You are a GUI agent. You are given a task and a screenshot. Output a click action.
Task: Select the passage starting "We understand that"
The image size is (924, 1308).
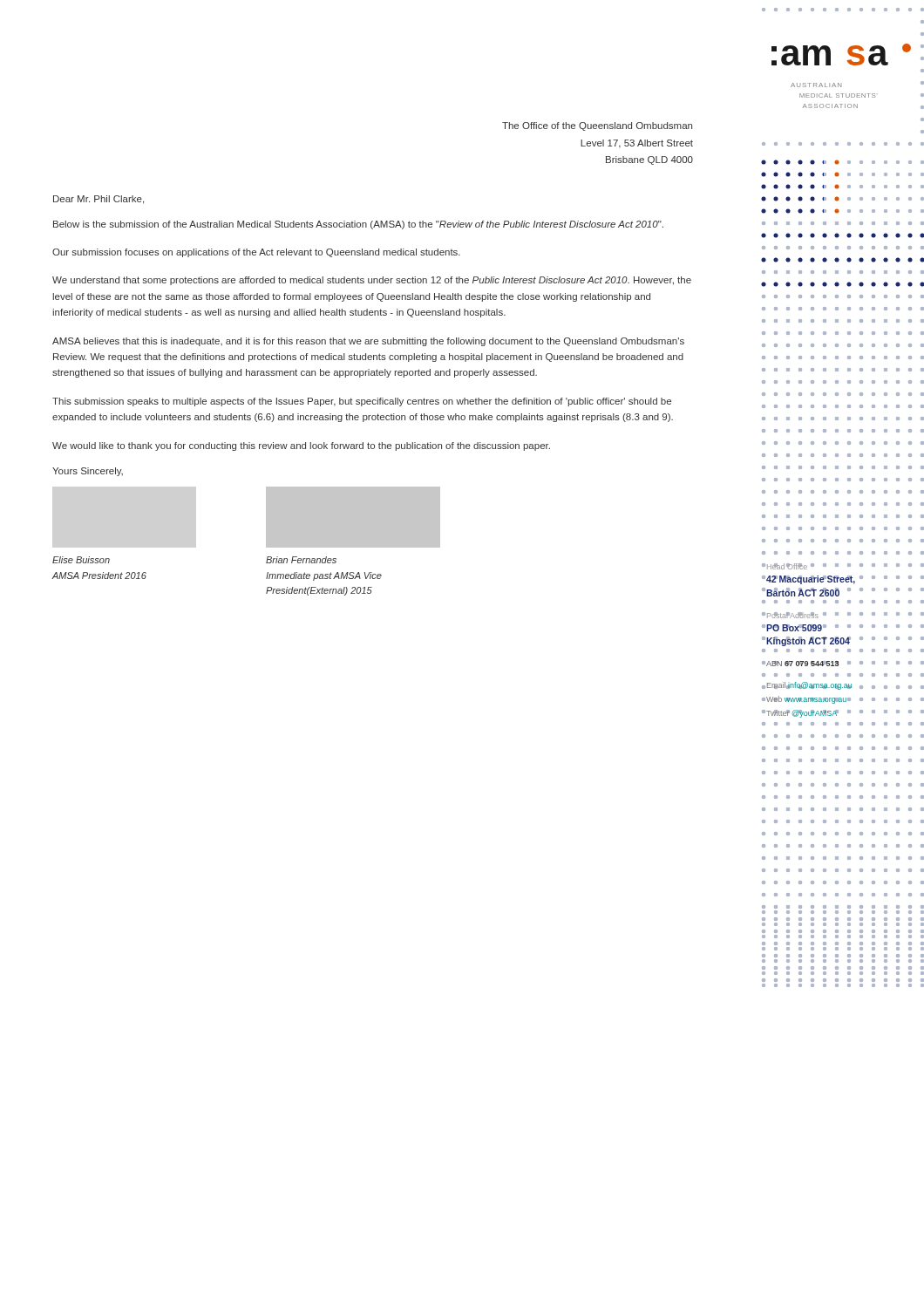372,296
